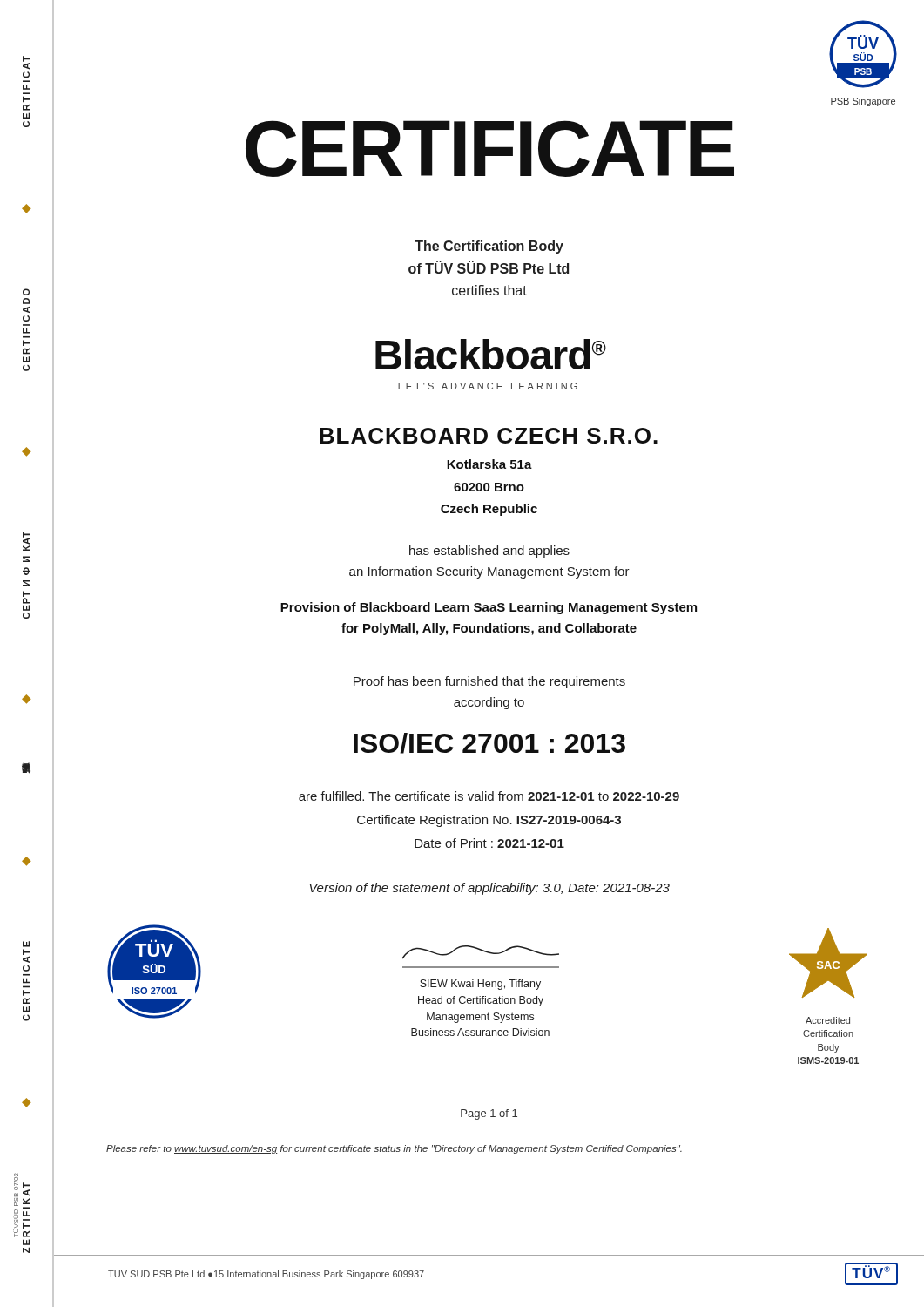Where is the passage that starts "Version of the"?
The image size is (924, 1307).
tap(489, 887)
